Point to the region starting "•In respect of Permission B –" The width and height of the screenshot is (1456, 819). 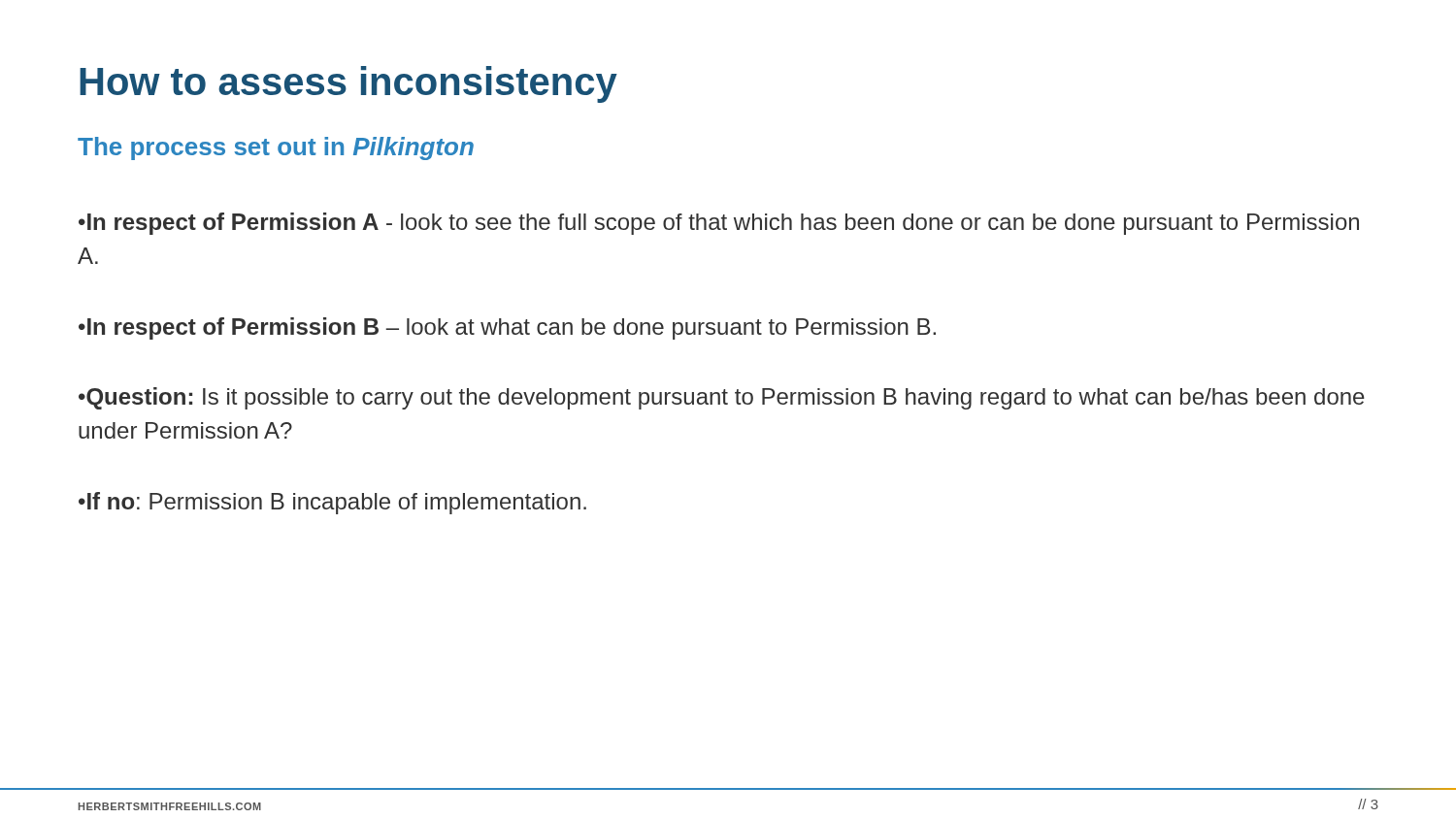tap(508, 326)
